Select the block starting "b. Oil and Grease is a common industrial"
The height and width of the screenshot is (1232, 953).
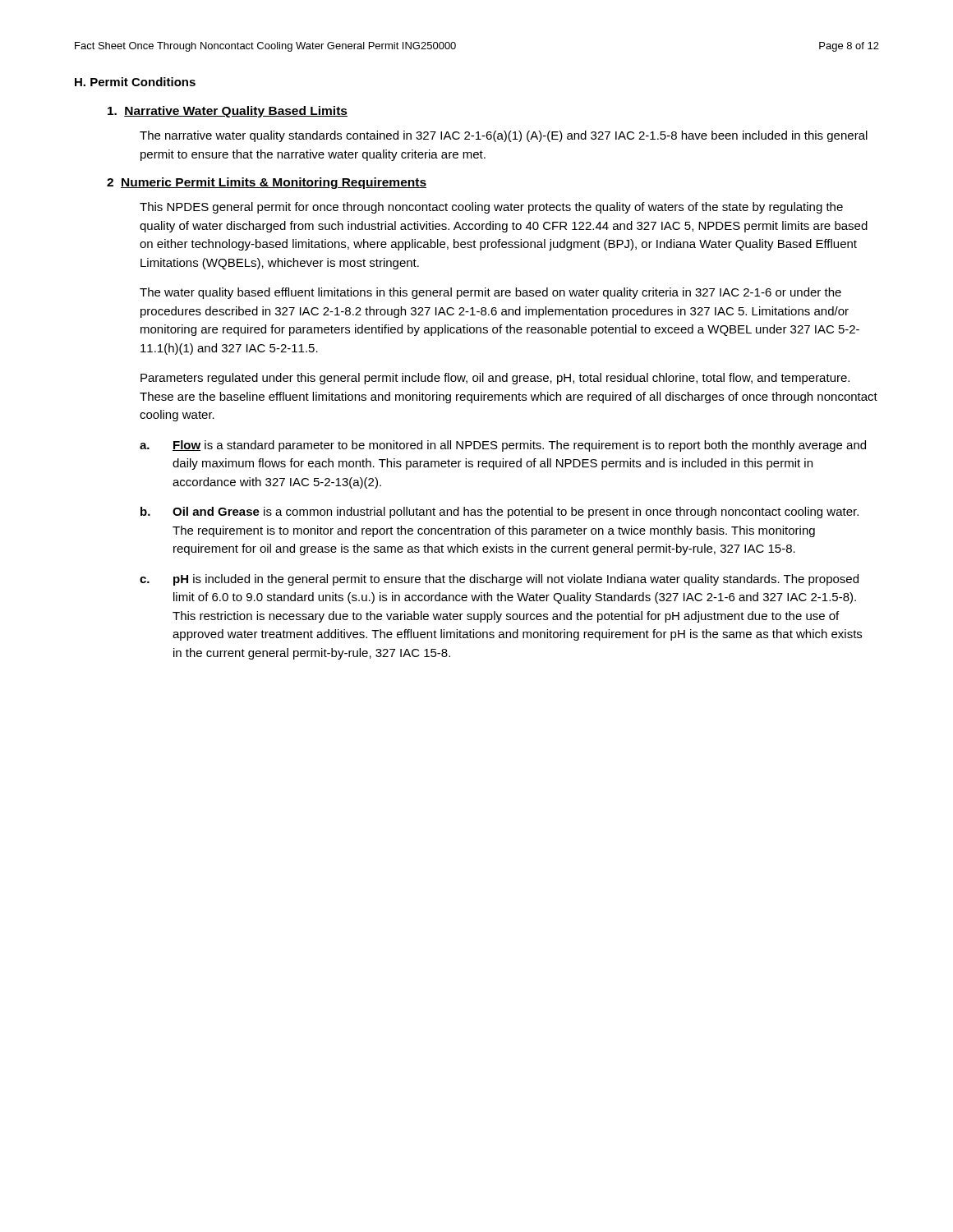[x=509, y=530]
